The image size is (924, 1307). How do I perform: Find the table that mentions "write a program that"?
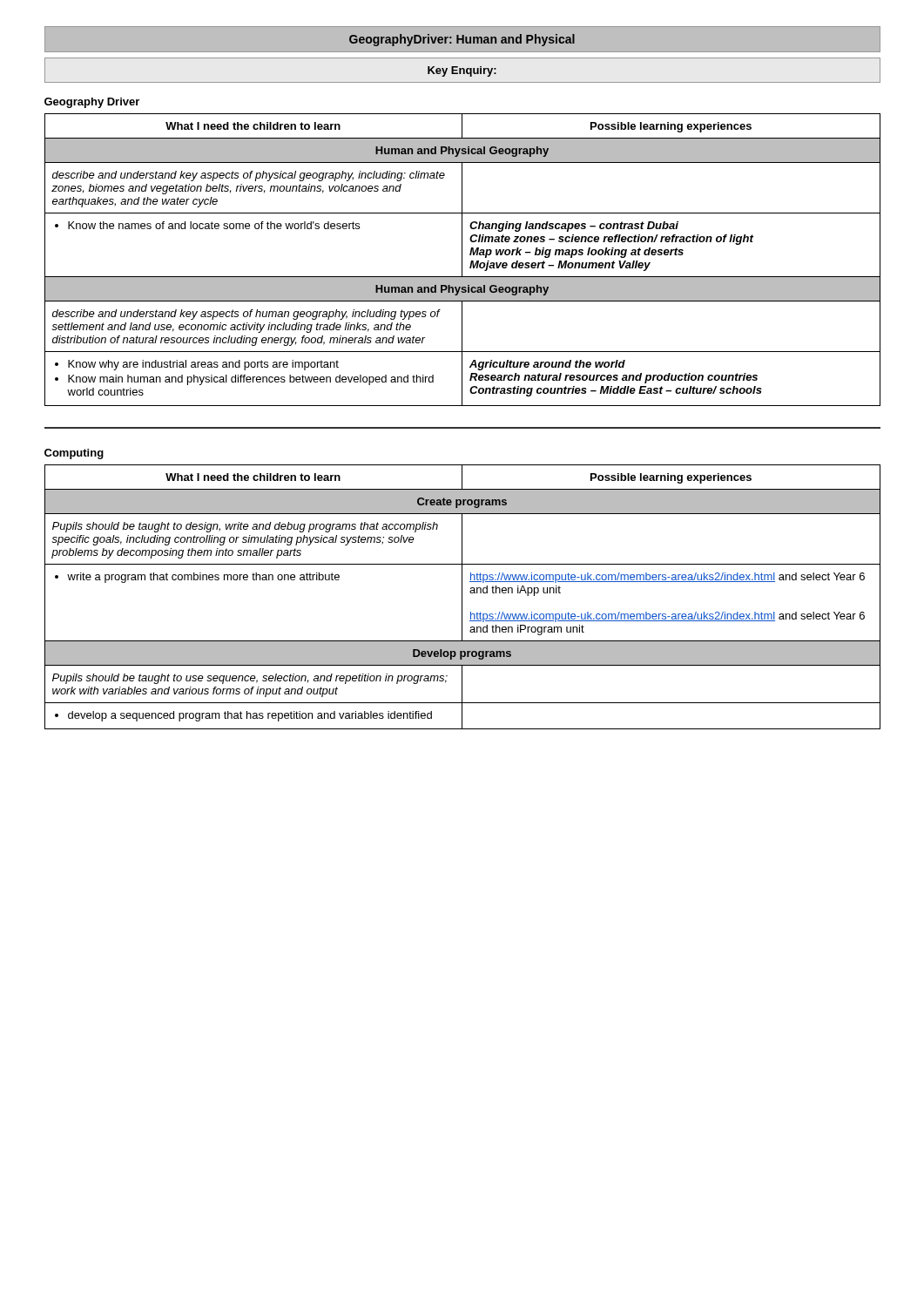(462, 597)
